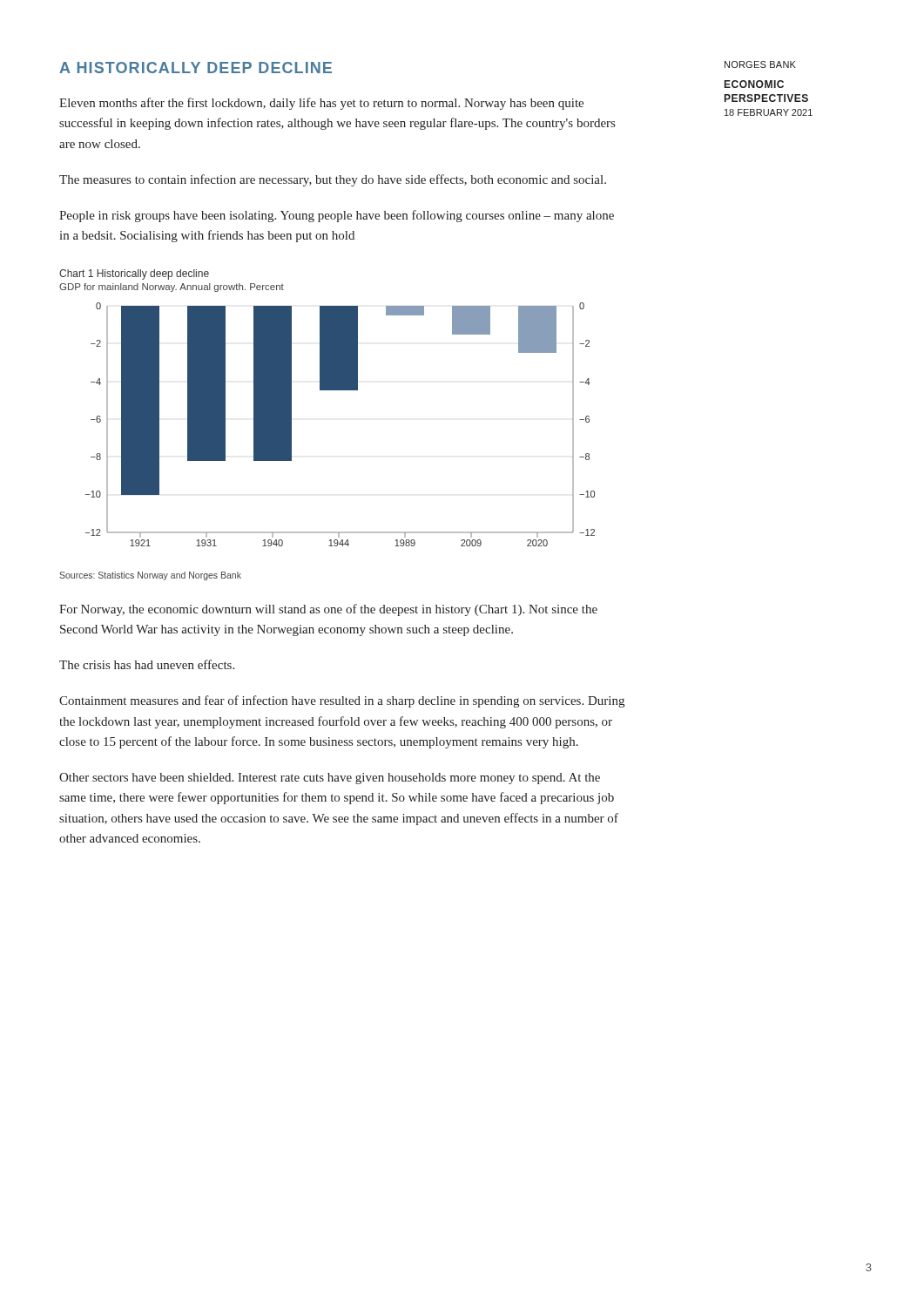Select the region starting "The crisis has had uneven effects."
The width and height of the screenshot is (924, 1307).
(147, 665)
